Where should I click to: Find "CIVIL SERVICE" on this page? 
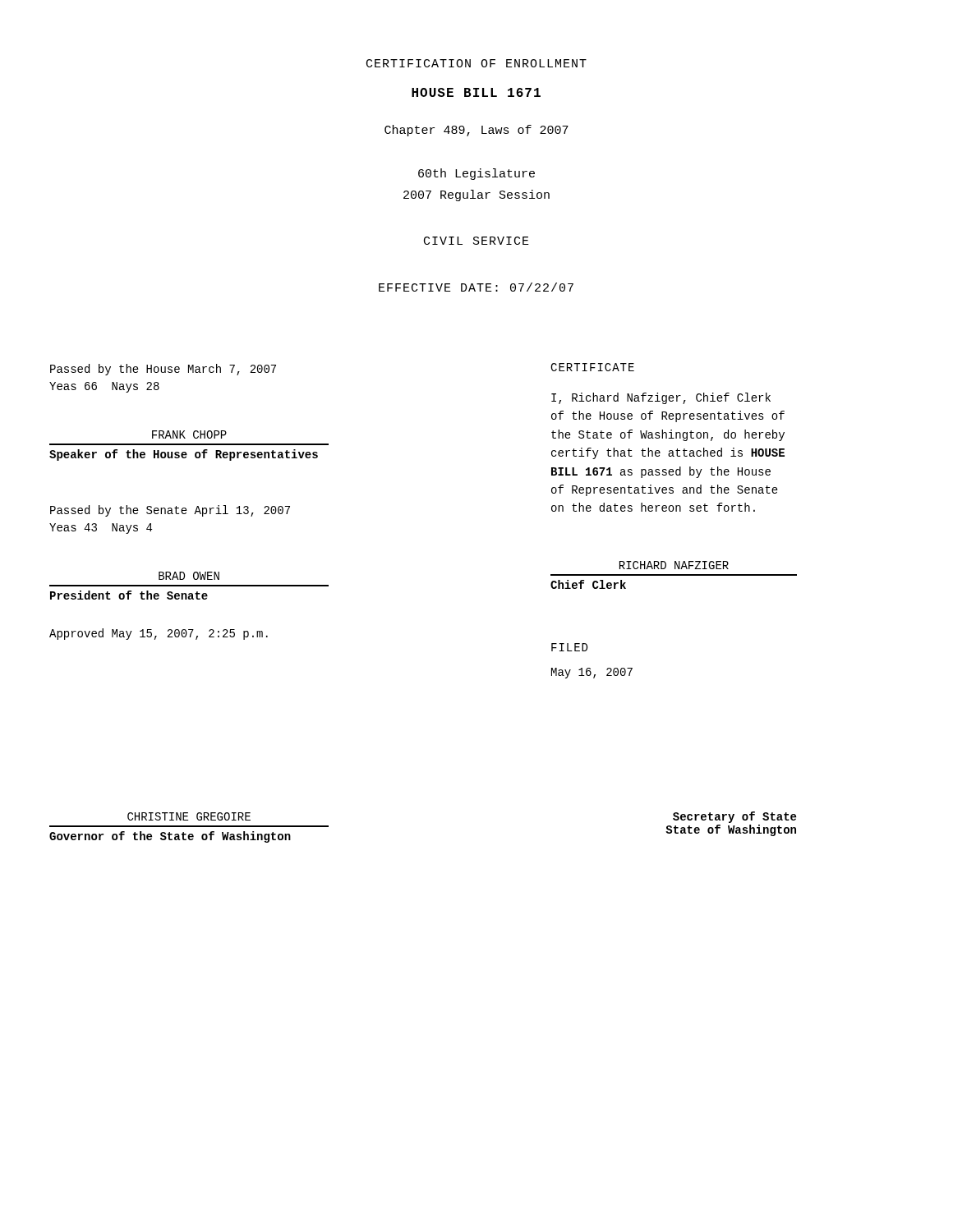(476, 242)
